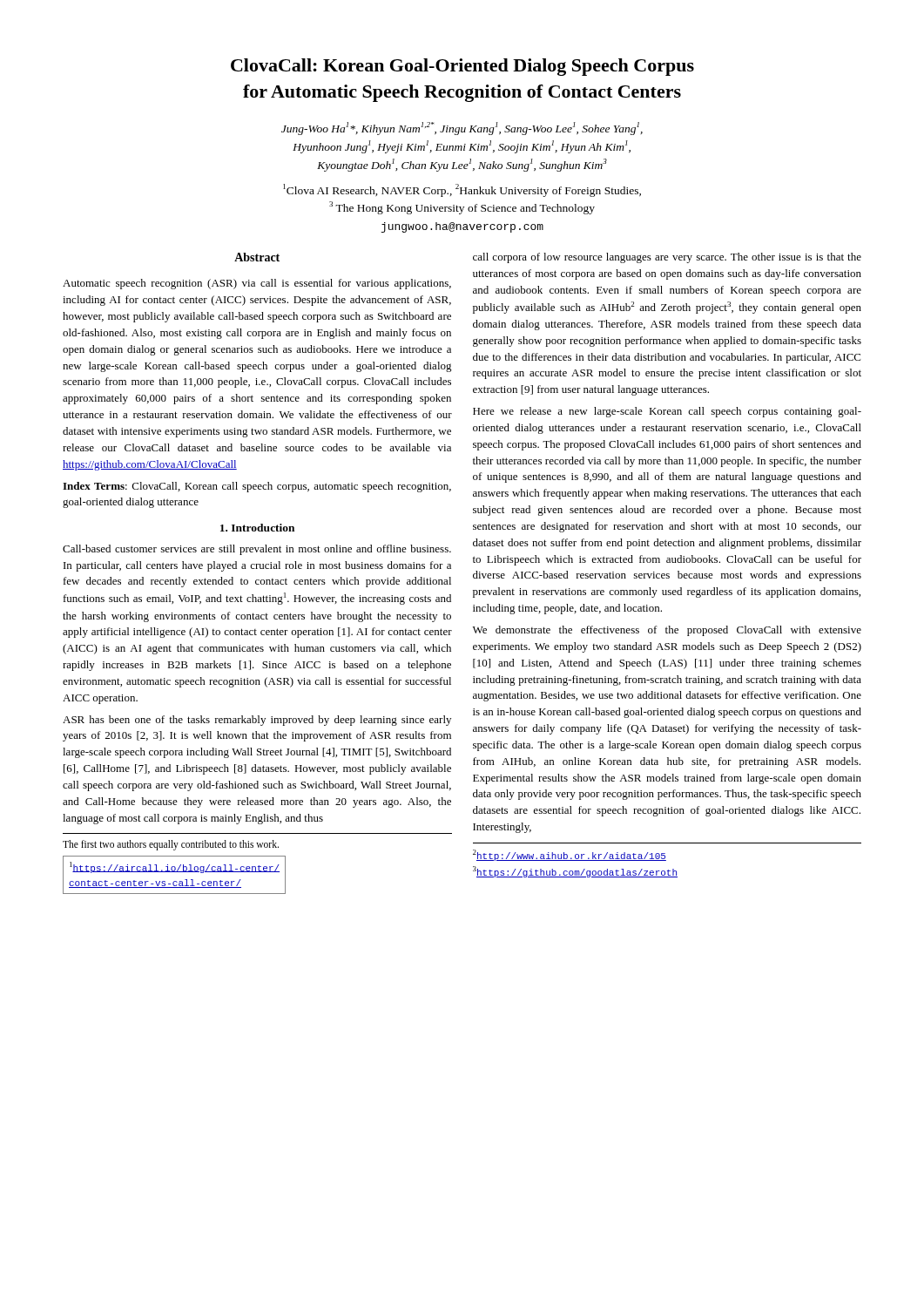Point to the block beginning "The first two authors"
The width and height of the screenshot is (924, 1307).
257,866
